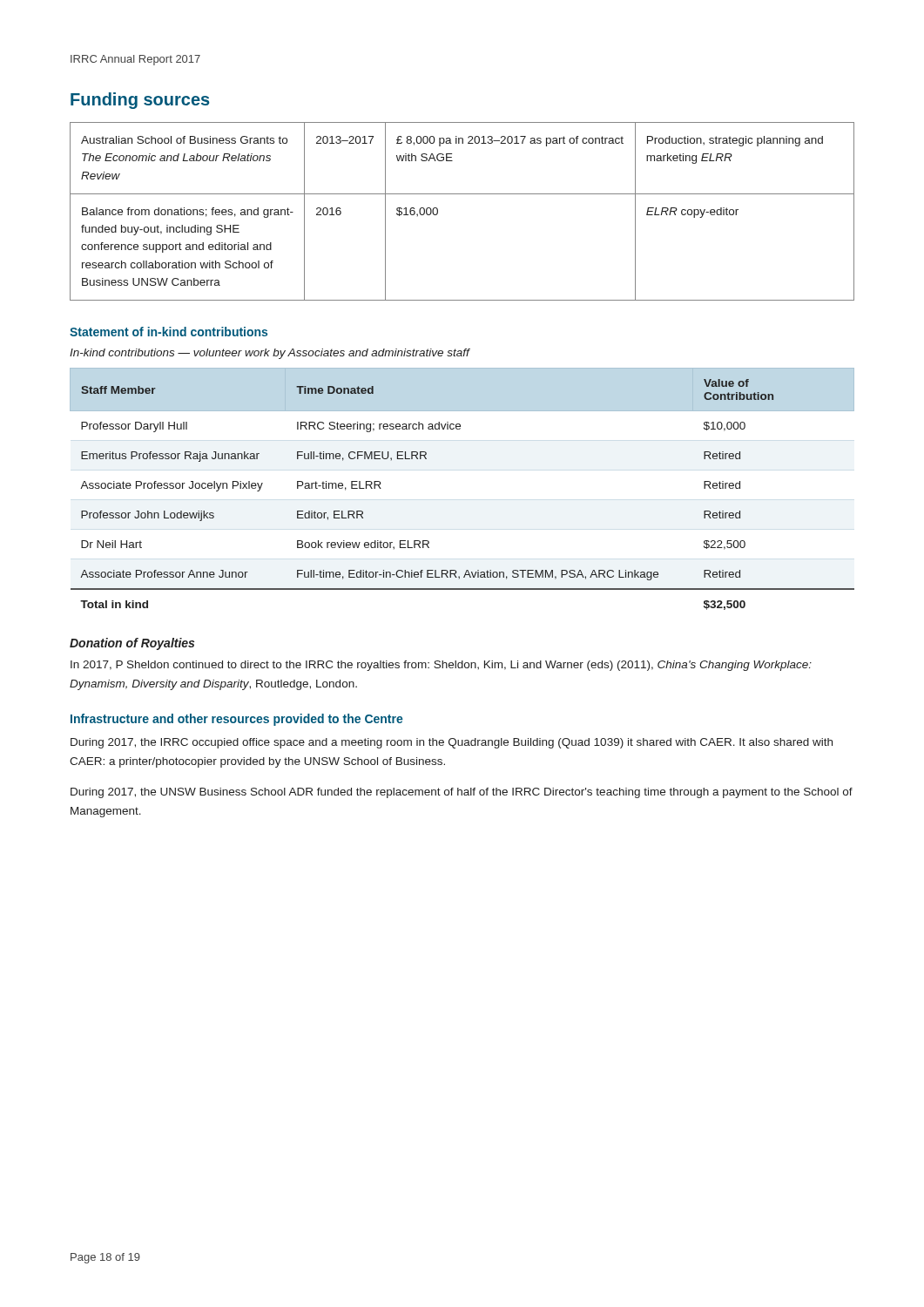Navigate to the text block starting "In-kind contributions — volunteer work by"

[x=269, y=352]
